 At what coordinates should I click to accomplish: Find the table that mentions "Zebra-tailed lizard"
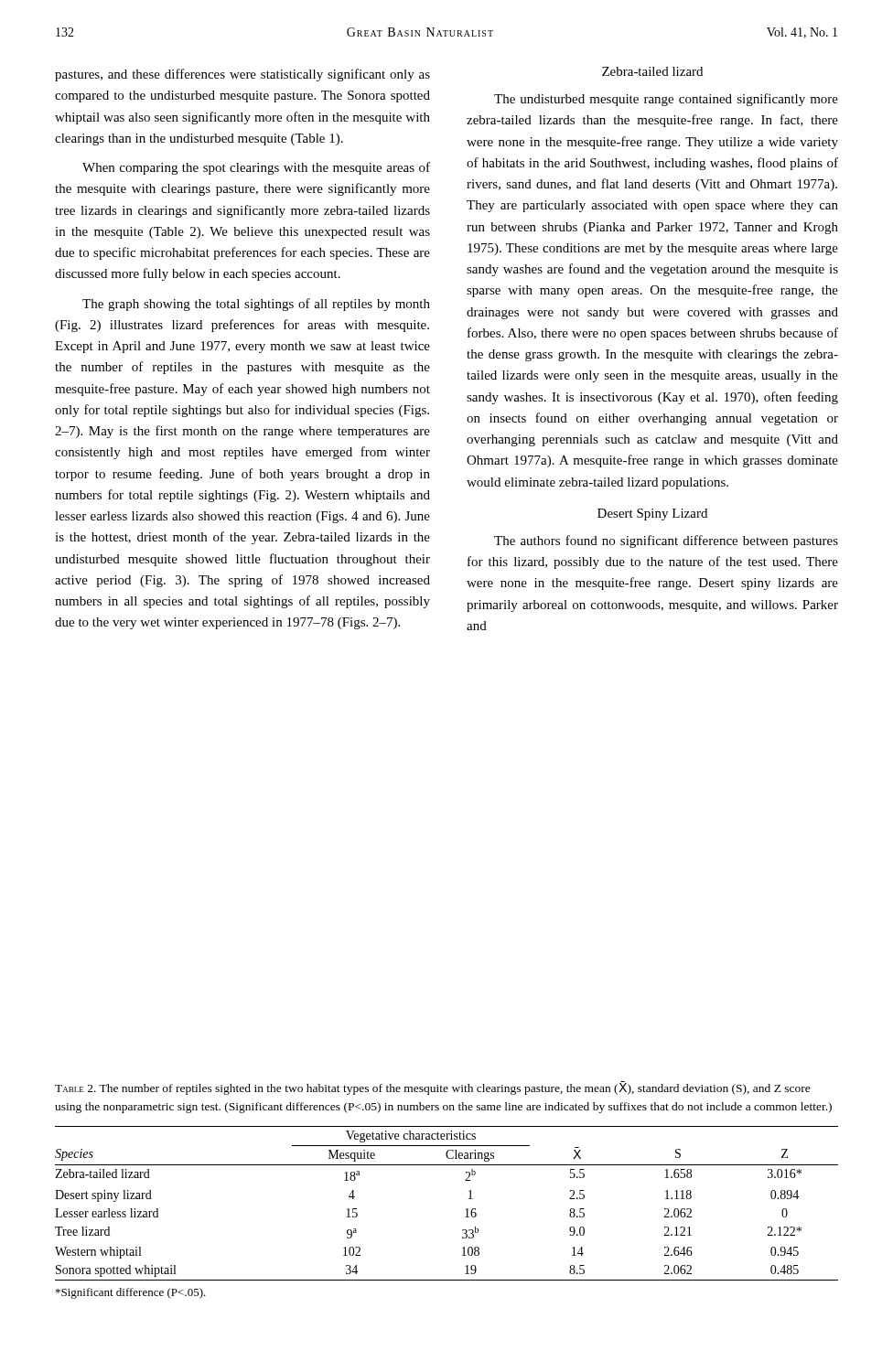click(x=446, y=1213)
